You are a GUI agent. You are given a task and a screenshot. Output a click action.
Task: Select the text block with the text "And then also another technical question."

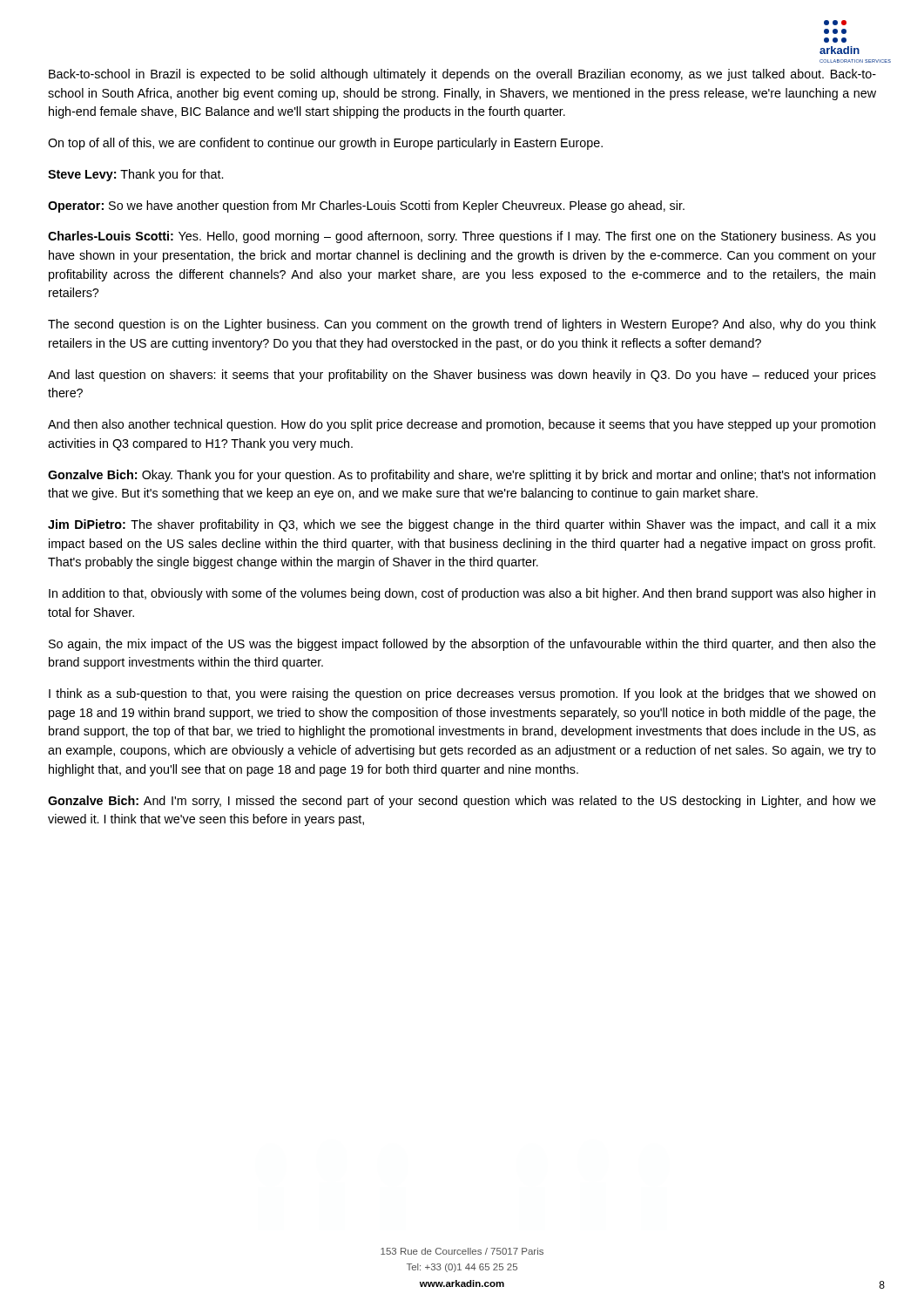pyautogui.click(x=462, y=434)
